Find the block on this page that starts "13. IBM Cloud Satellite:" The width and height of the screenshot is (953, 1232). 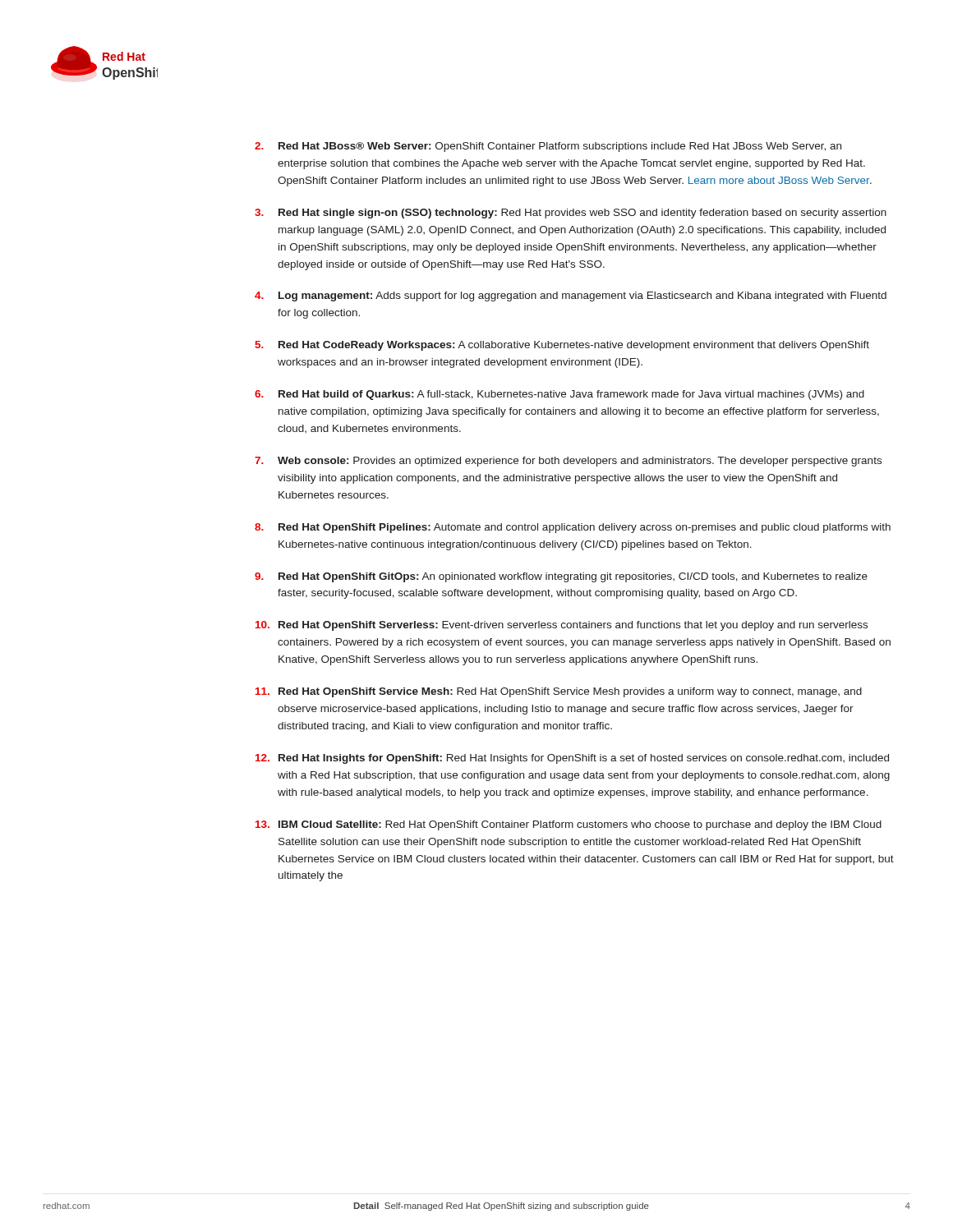coord(574,850)
